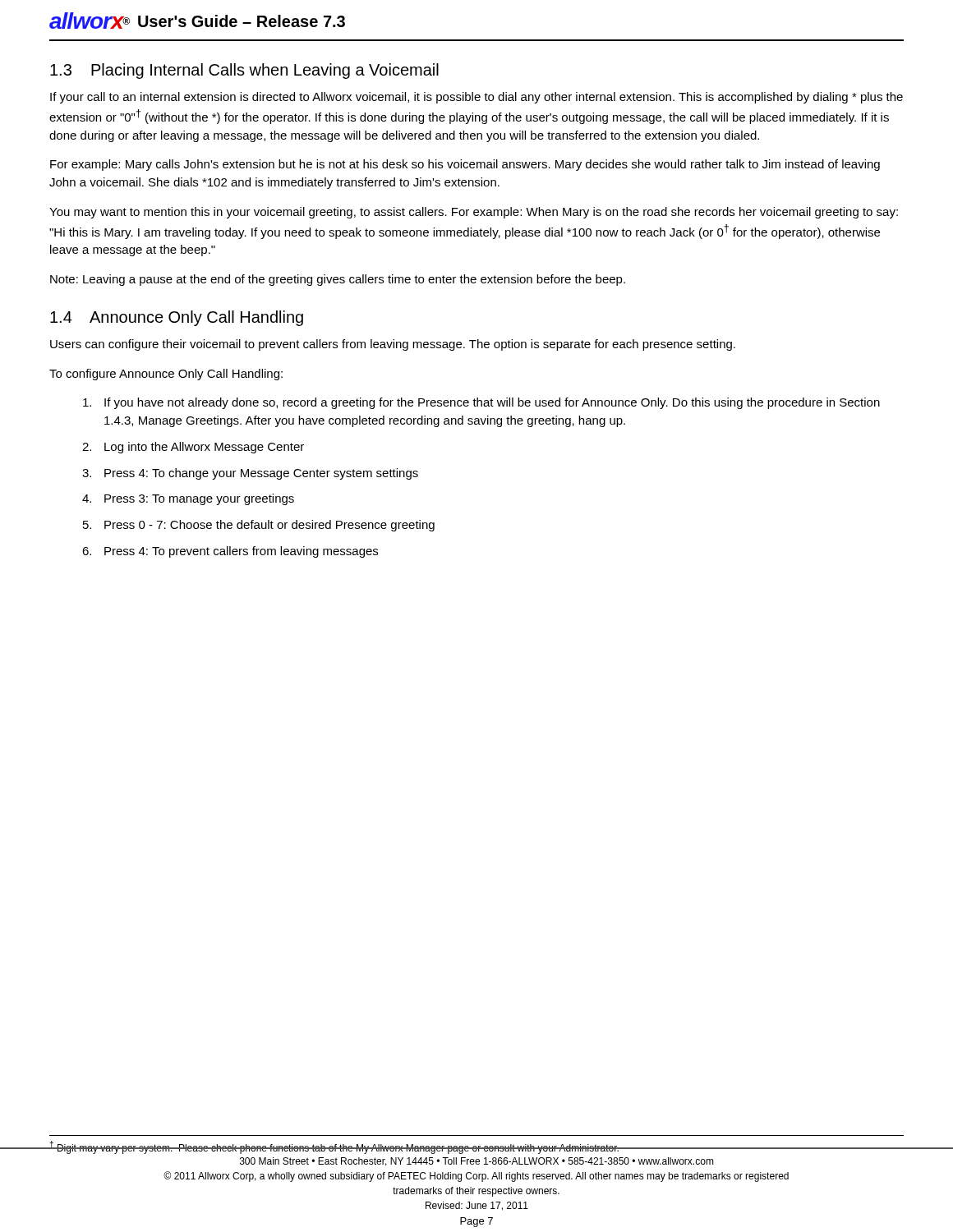The width and height of the screenshot is (953, 1232).
Task: Find the list item that says "2. Log into the Allworx Message Center"
Action: (x=193, y=448)
